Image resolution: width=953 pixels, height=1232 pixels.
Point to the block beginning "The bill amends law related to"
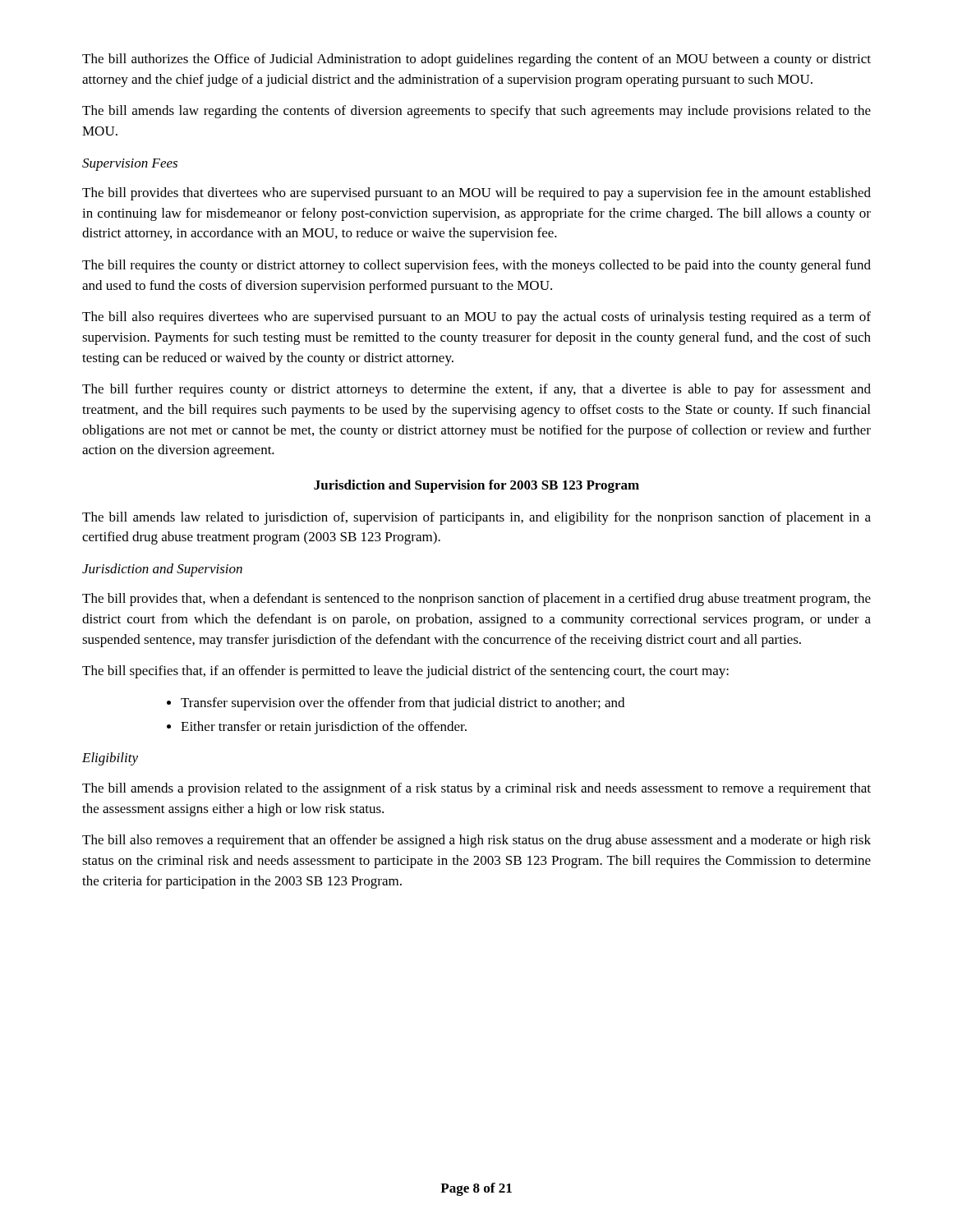pos(476,527)
